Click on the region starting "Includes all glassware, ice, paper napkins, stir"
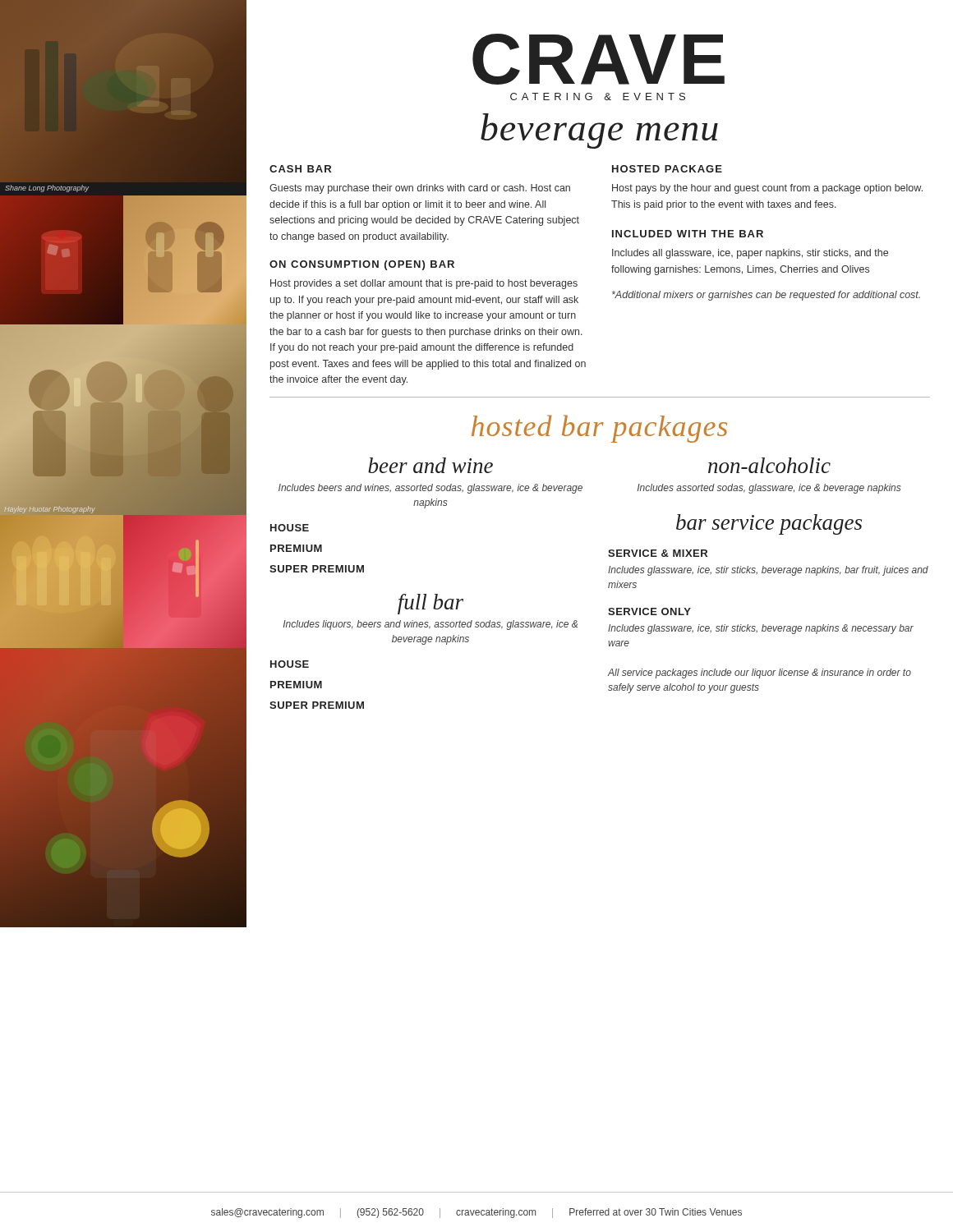 point(750,261)
